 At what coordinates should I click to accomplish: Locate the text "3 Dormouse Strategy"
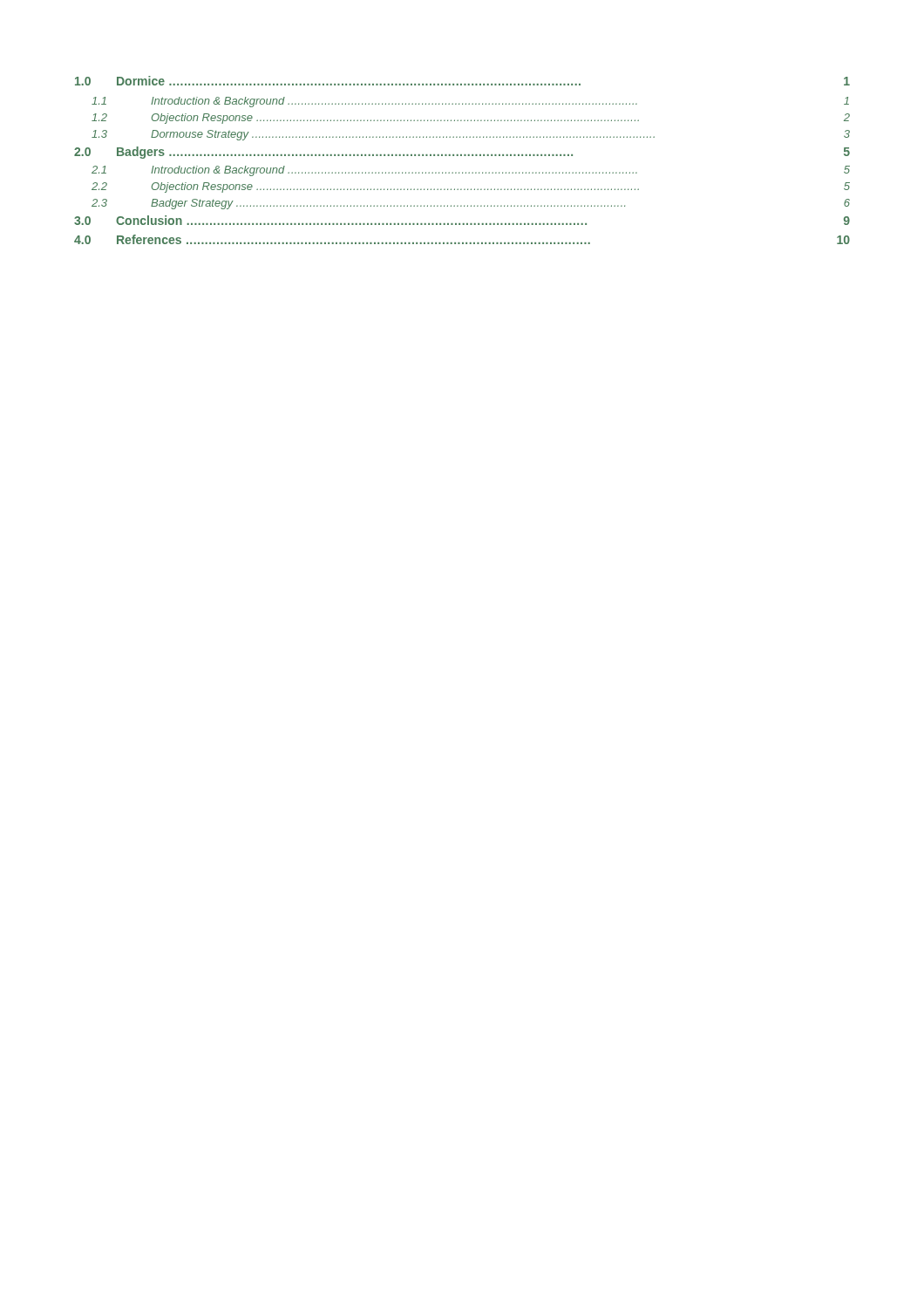pyautogui.click(x=462, y=134)
